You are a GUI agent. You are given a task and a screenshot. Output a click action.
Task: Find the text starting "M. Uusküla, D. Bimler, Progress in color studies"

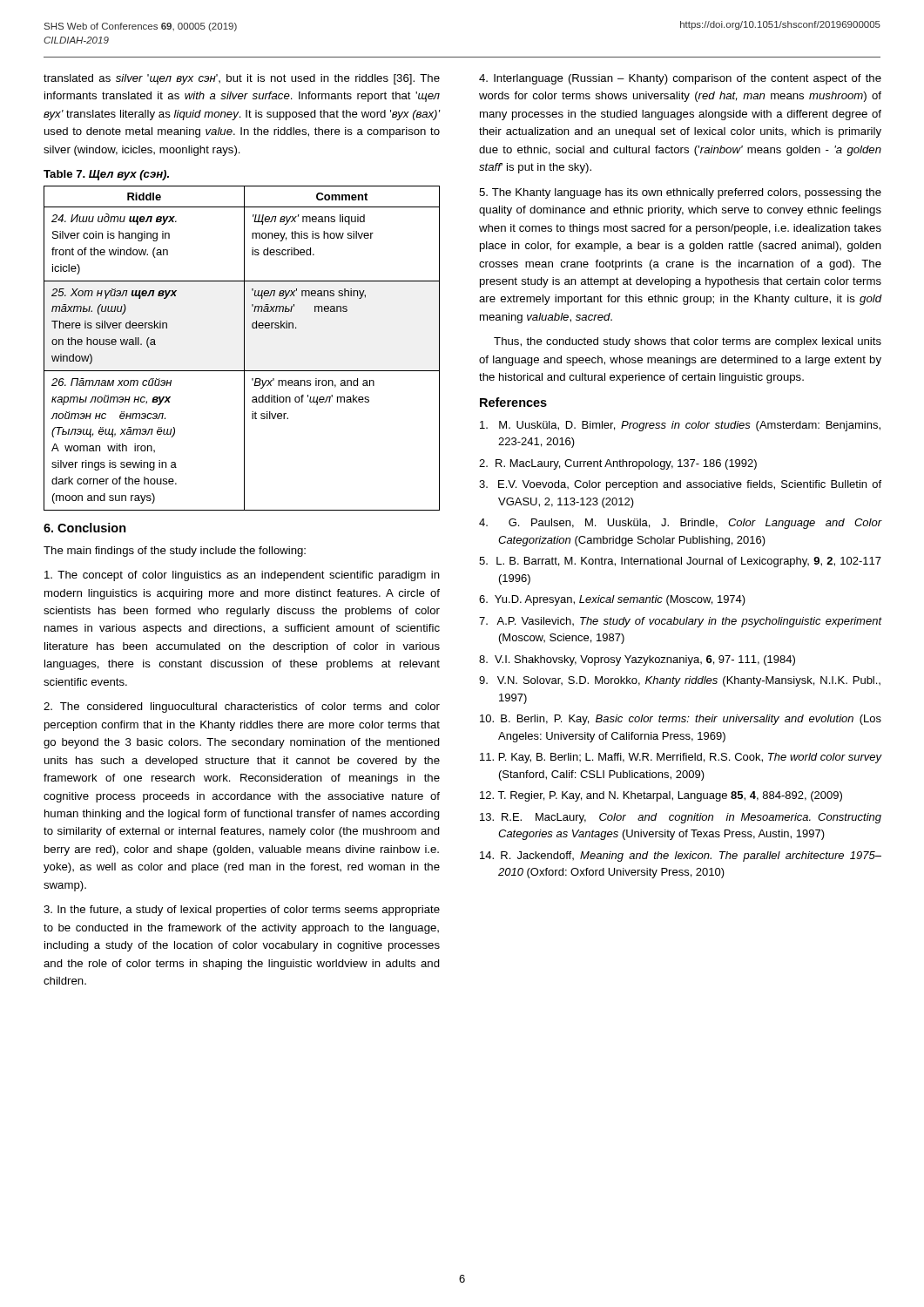pos(680,433)
